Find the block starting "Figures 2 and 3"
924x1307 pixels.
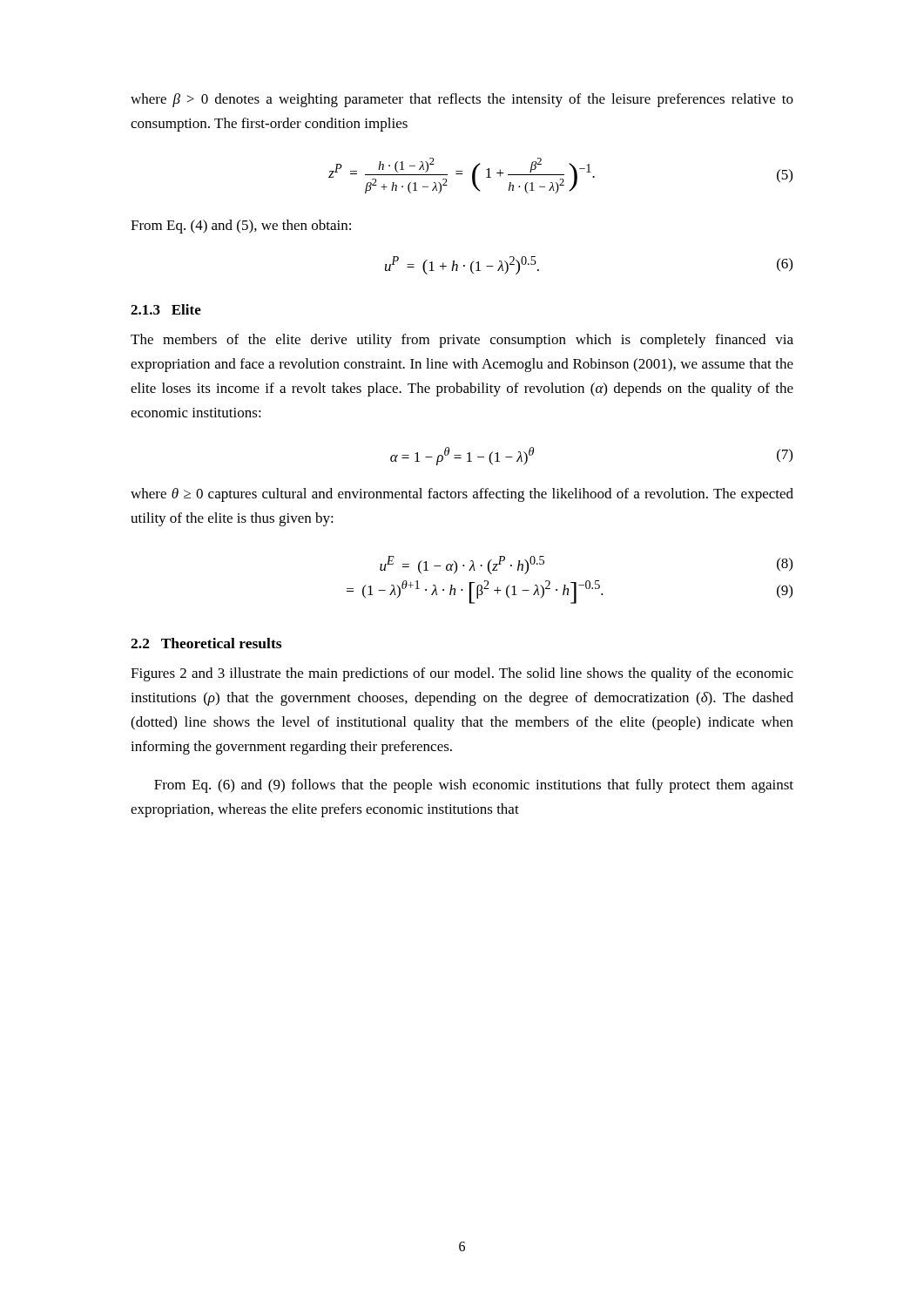tap(462, 709)
